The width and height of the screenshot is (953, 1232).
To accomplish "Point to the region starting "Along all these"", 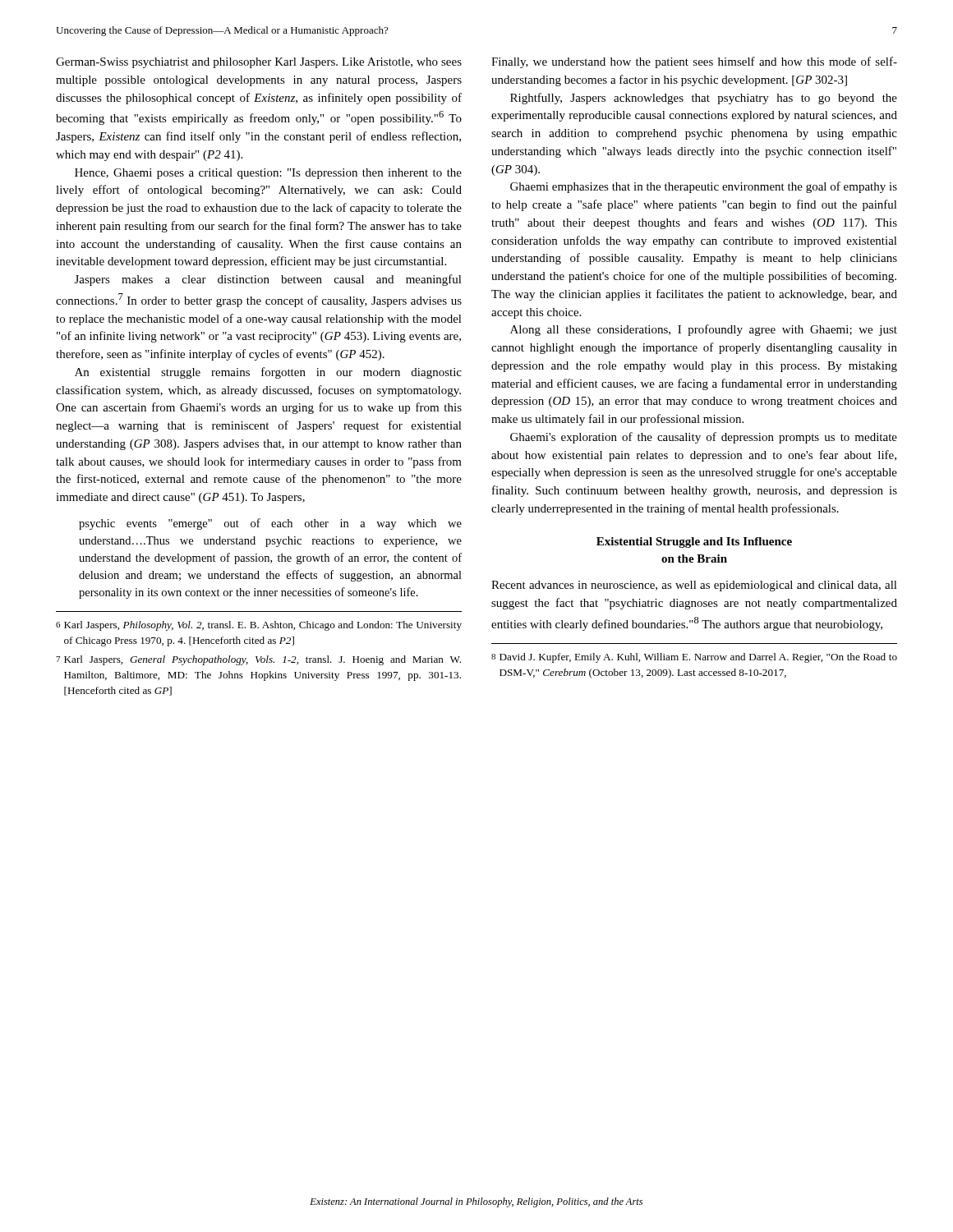I will (x=694, y=375).
